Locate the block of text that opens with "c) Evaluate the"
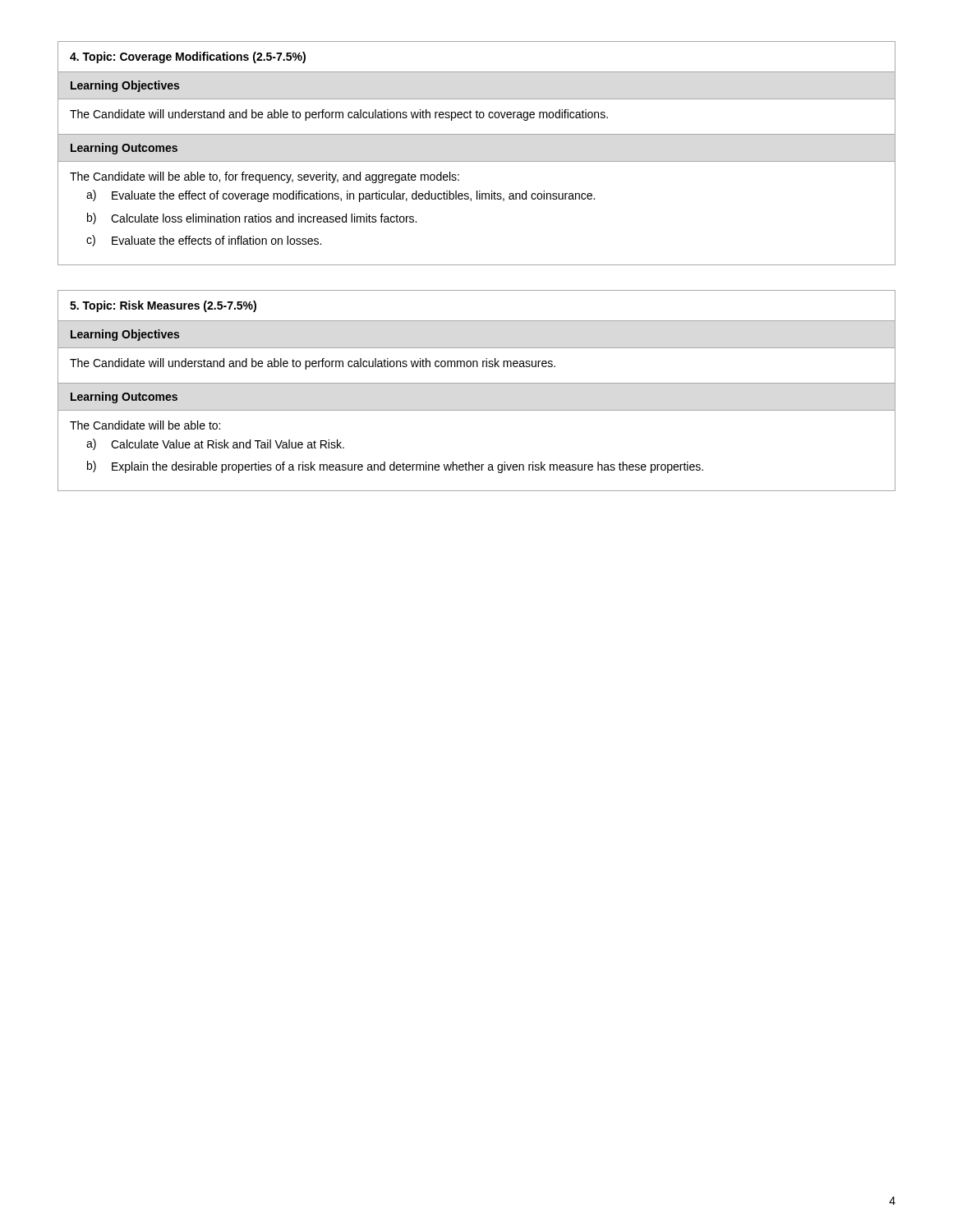Image resolution: width=953 pixels, height=1232 pixels. (204, 241)
